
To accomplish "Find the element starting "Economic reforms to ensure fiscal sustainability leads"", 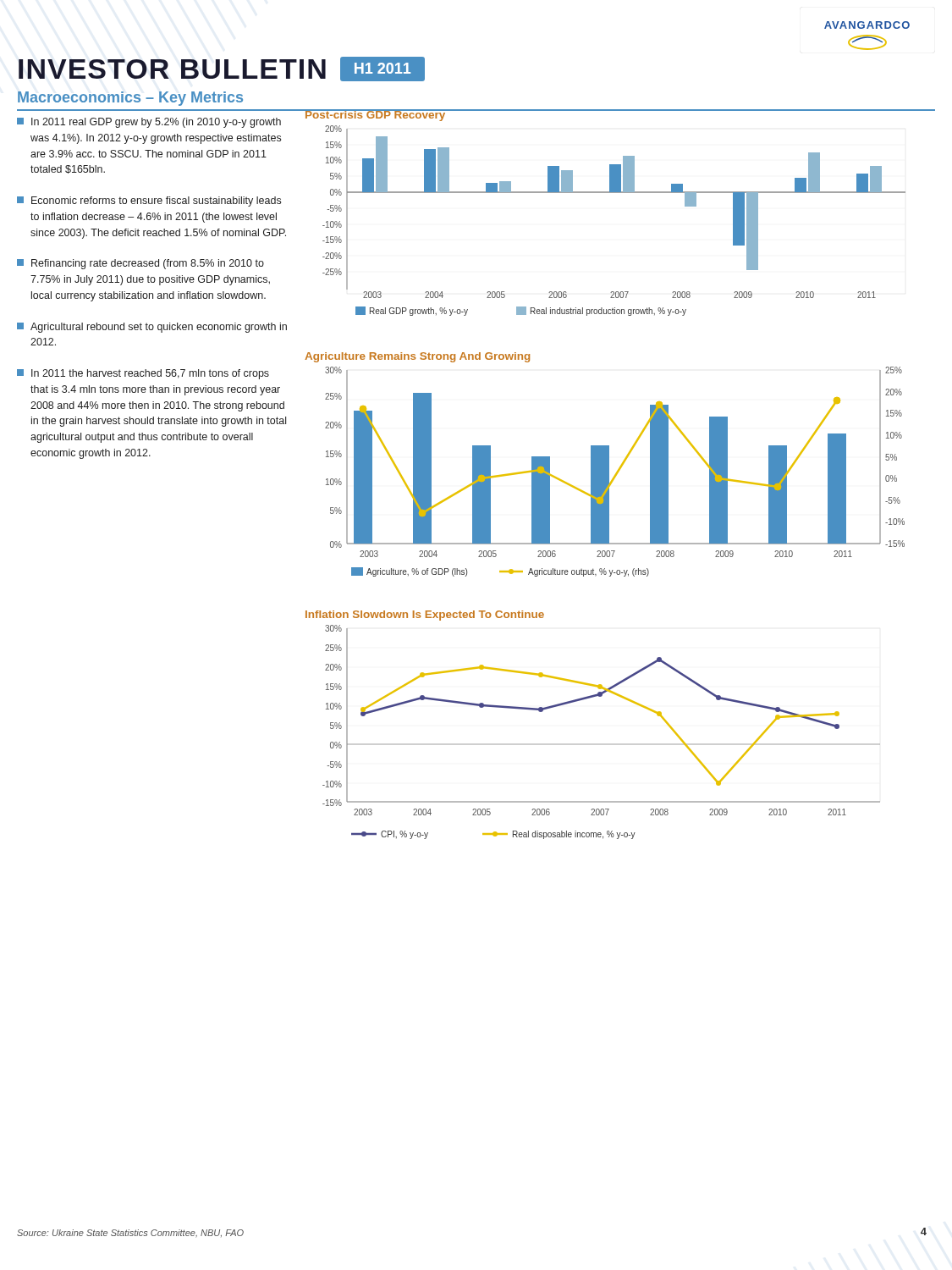I will point(152,217).
